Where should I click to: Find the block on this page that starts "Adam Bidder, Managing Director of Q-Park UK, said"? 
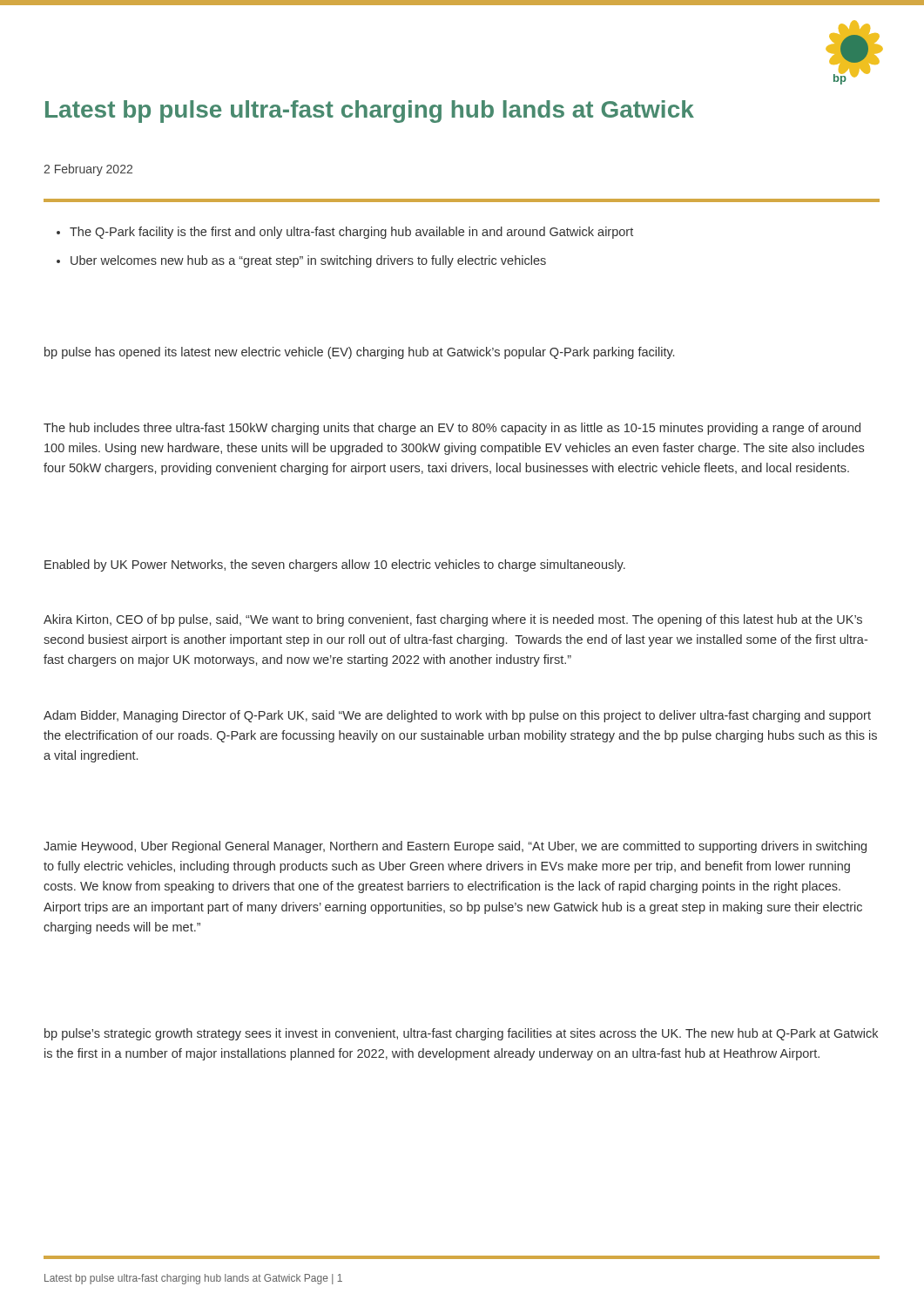[462, 736]
